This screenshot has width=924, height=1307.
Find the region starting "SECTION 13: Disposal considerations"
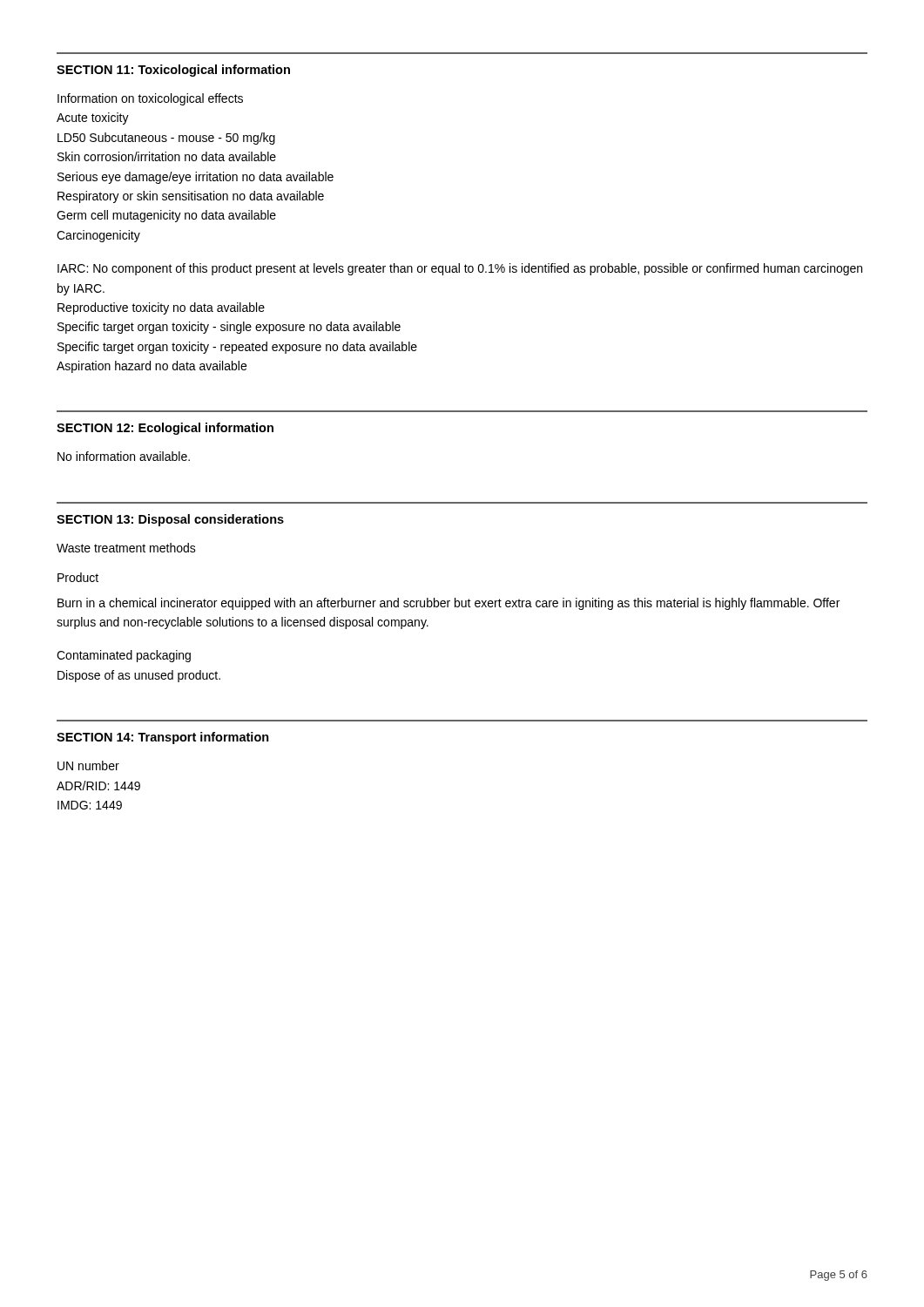pos(170,519)
